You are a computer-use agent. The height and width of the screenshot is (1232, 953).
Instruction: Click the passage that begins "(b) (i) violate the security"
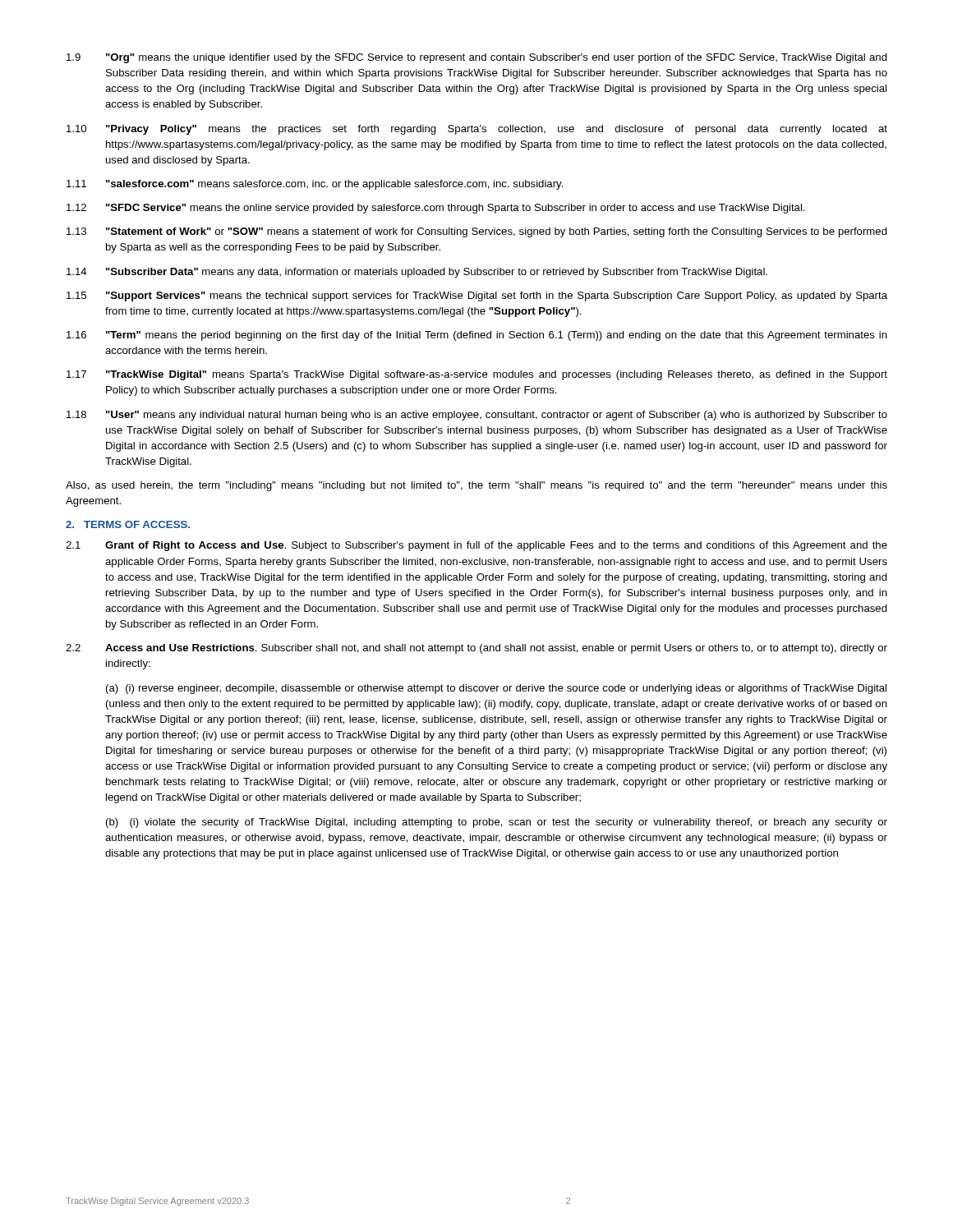(x=496, y=837)
